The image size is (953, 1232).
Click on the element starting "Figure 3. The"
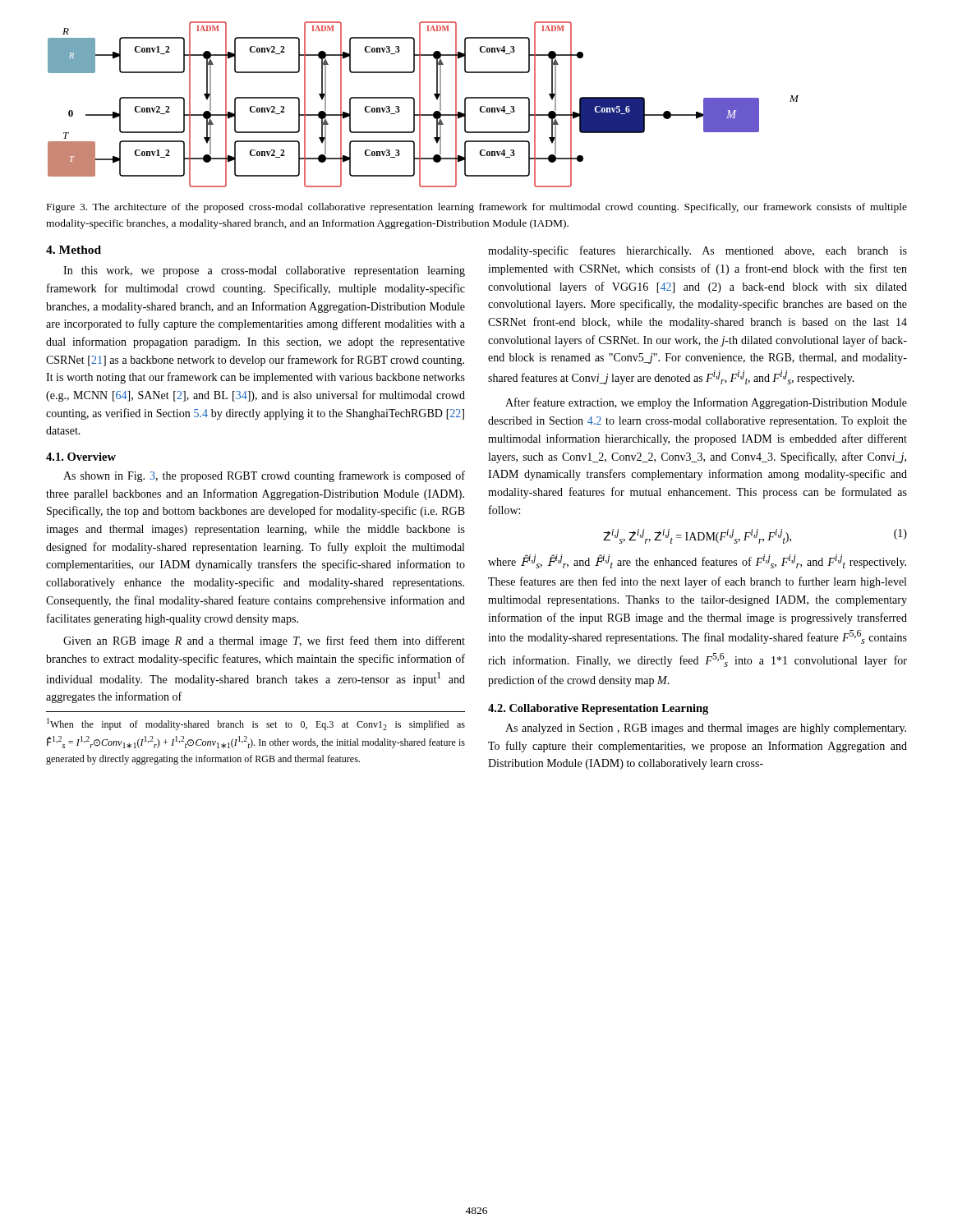pyautogui.click(x=476, y=215)
